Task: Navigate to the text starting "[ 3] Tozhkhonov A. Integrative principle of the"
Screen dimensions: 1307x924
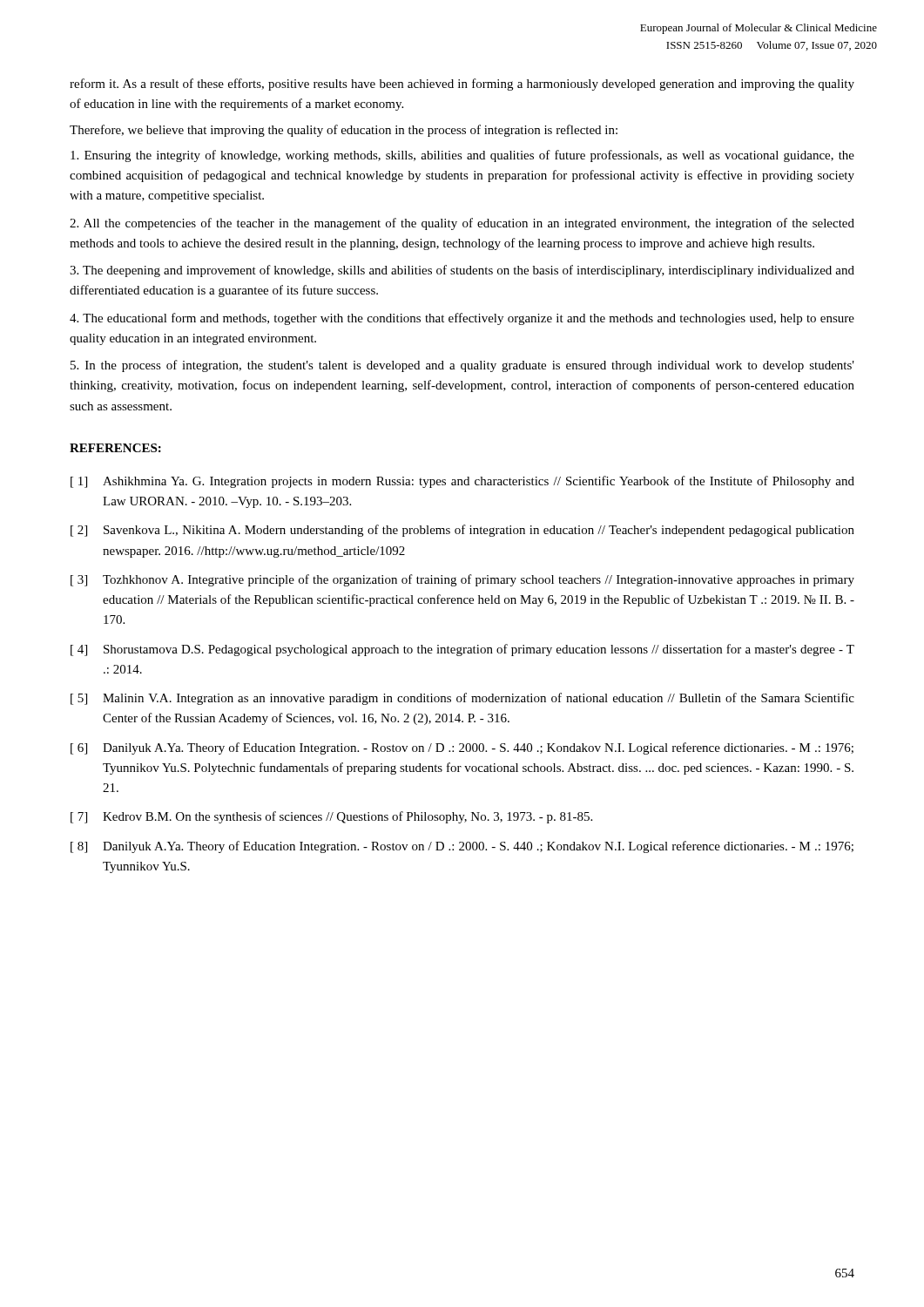Action: tap(462, 600)
